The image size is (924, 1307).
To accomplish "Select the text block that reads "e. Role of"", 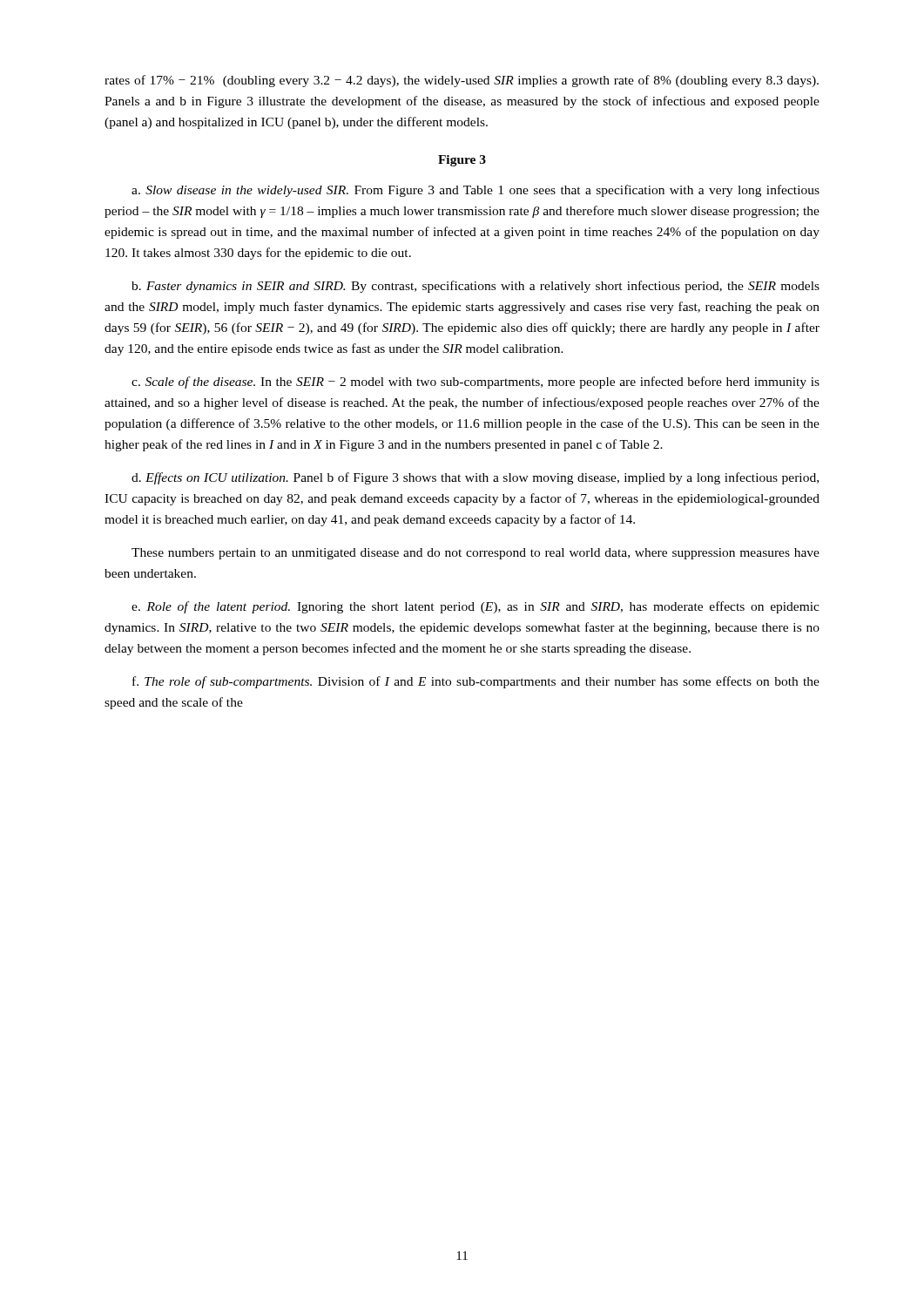I will (462, 628).
